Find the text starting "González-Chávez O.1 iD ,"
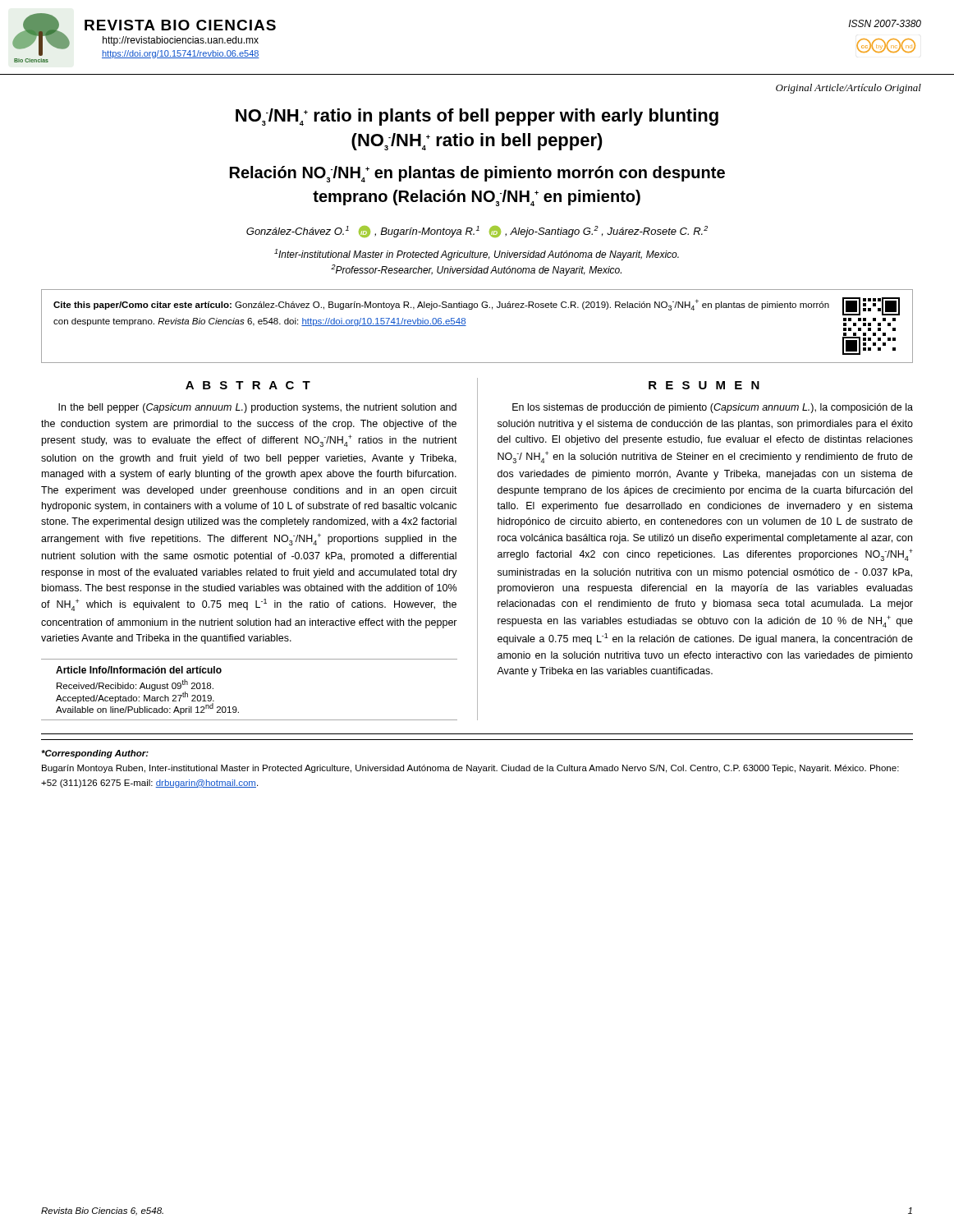 (x=477, y=231)
